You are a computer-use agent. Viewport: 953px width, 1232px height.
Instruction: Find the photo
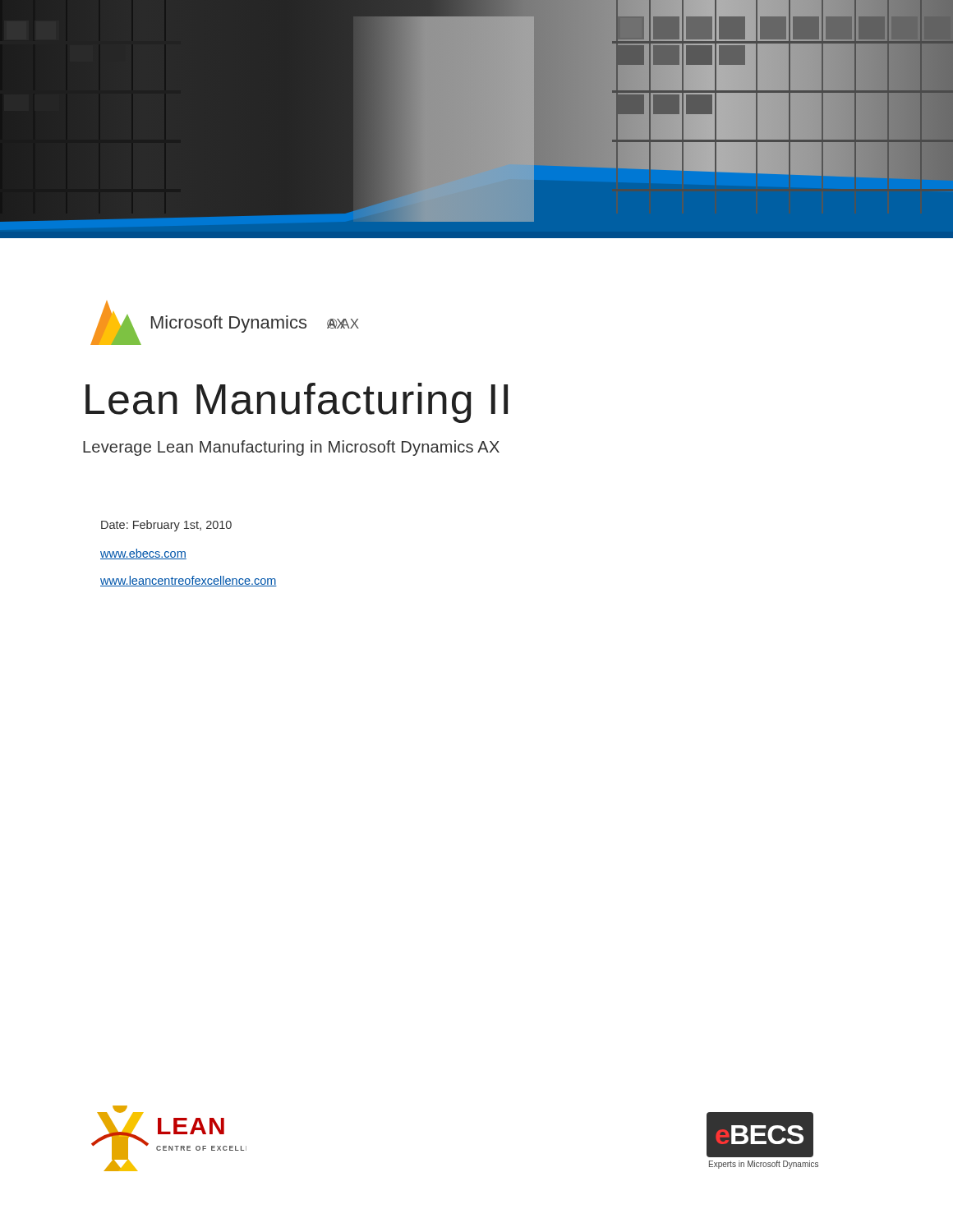(x=476, y=119)
